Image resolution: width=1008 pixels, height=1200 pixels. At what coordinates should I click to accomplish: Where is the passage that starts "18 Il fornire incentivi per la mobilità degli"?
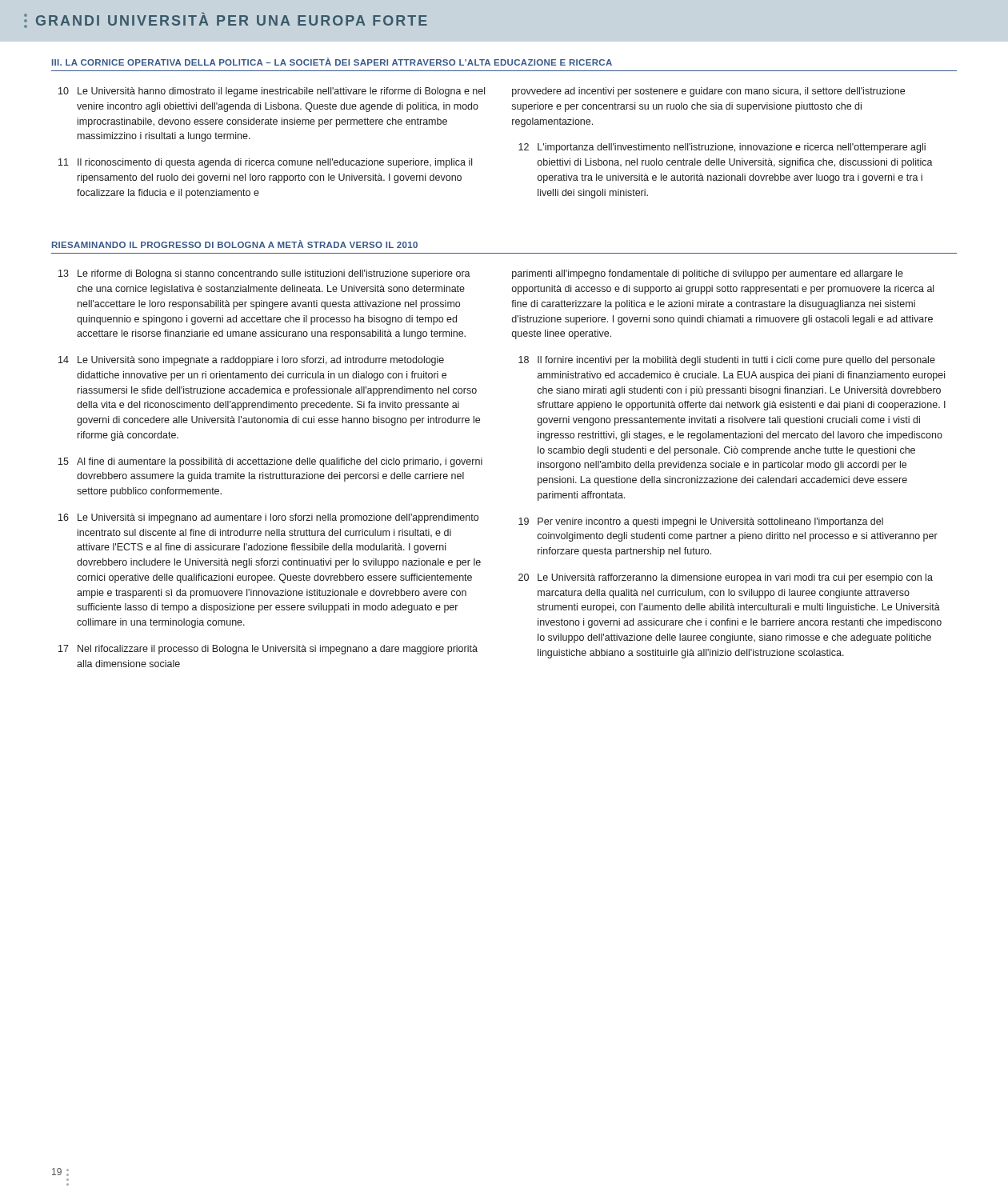pyautogui.click(x=729, y=428)
